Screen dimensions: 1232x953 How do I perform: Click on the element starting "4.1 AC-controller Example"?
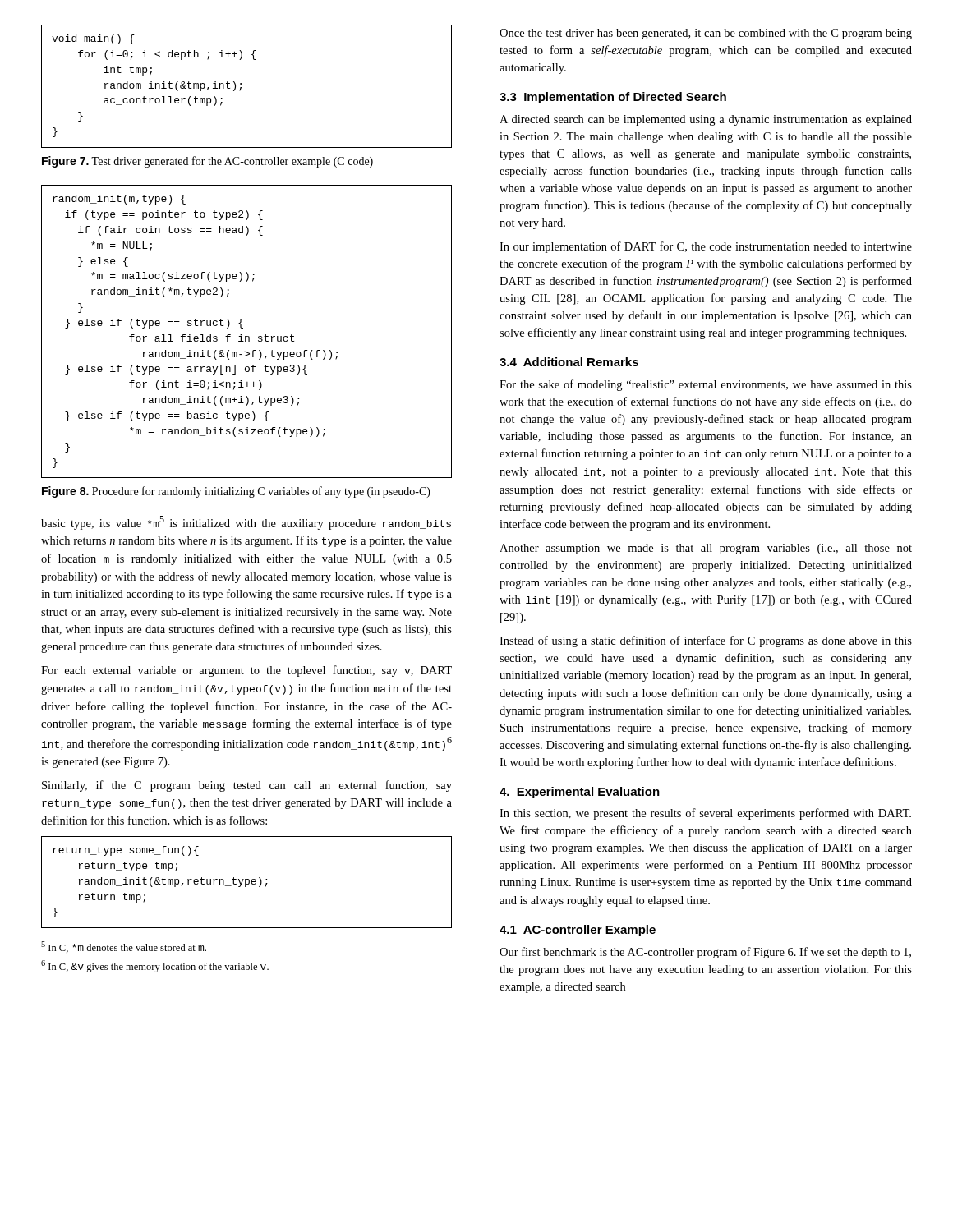(x=578, y=930)
